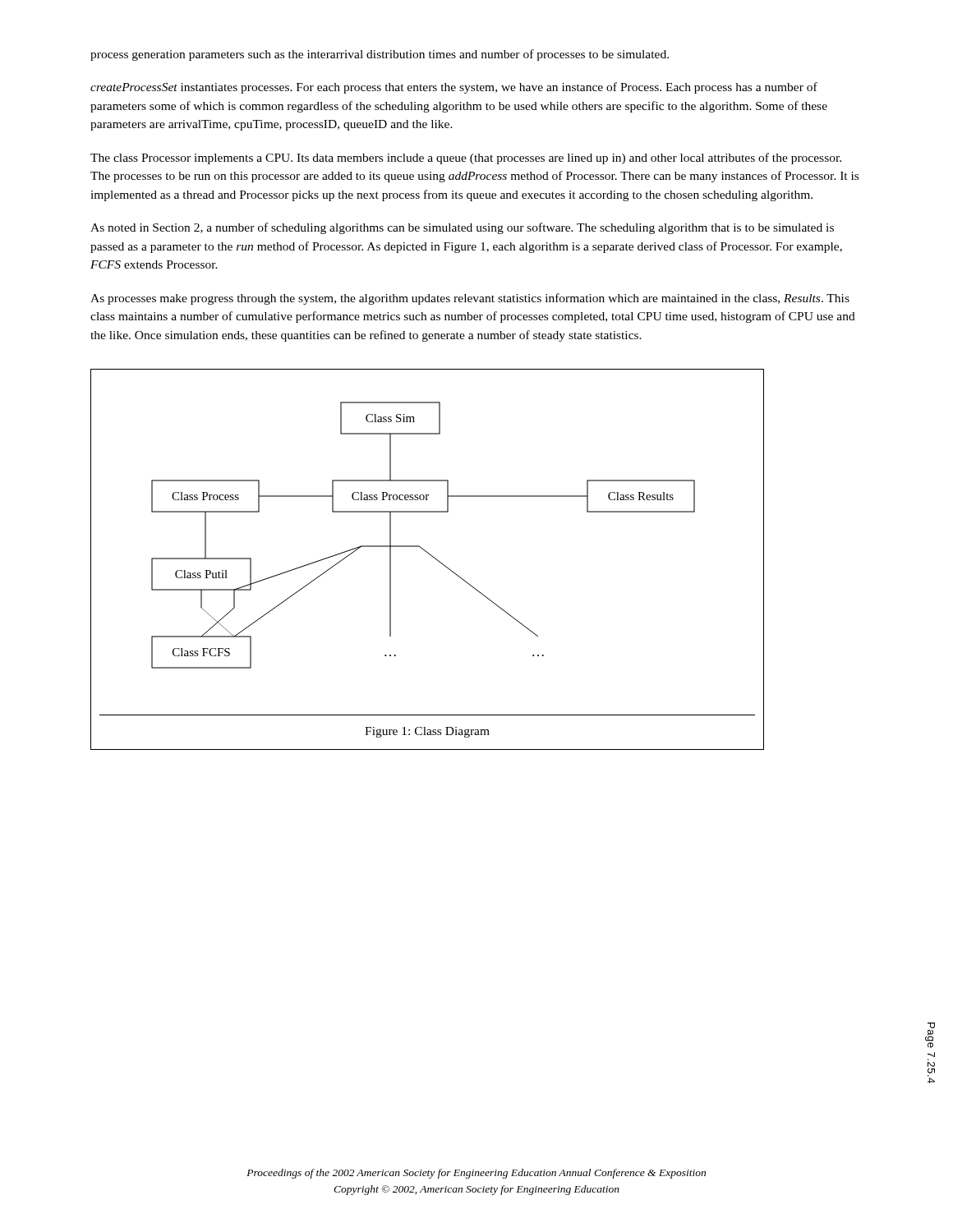Where is the passage that starts "createProcessSet instantiates processes. For each process that"?
This screenshot has height=1232, width=953.
click(476, 106)
